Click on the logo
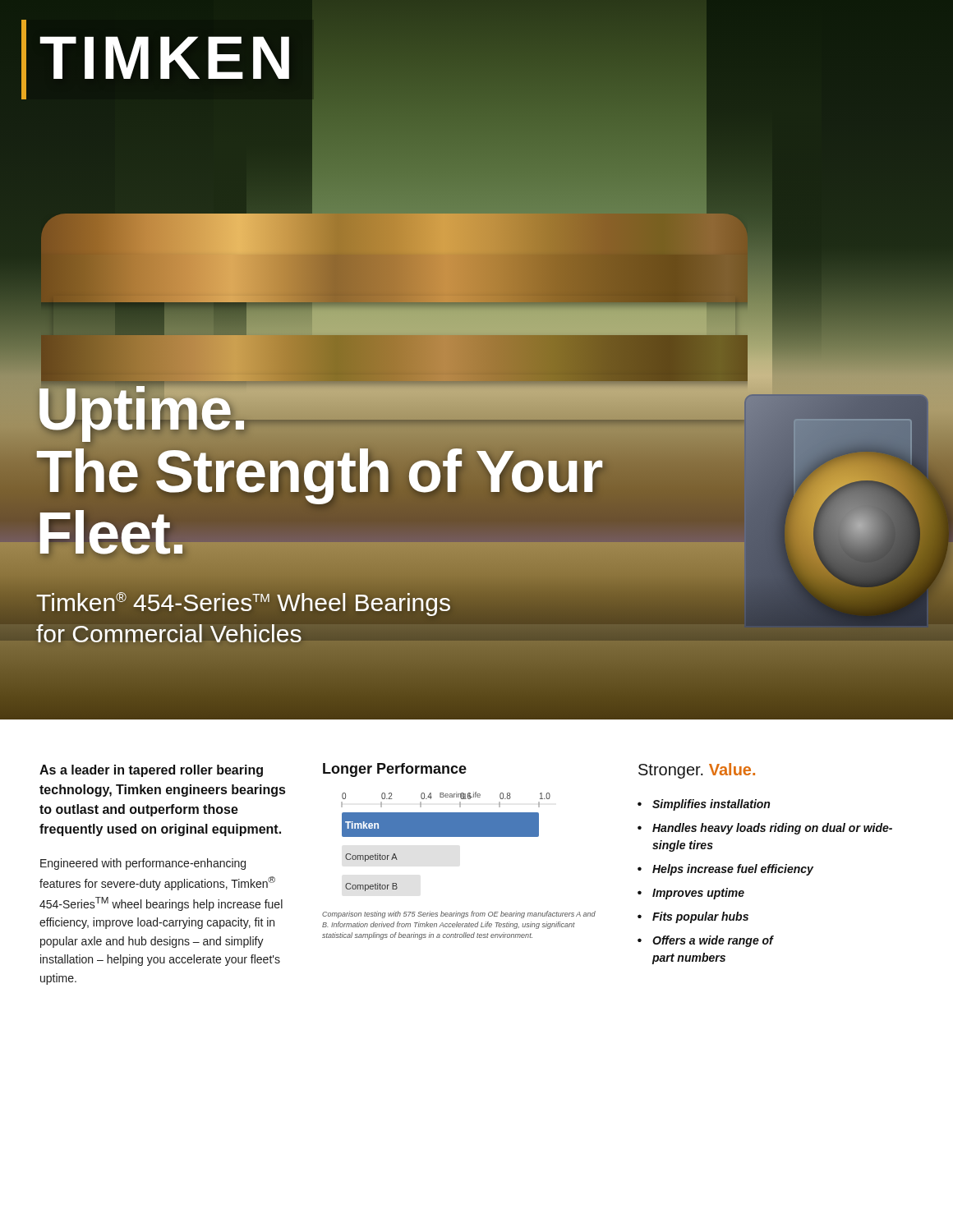 pyautogui.click(x=167, y=60)
